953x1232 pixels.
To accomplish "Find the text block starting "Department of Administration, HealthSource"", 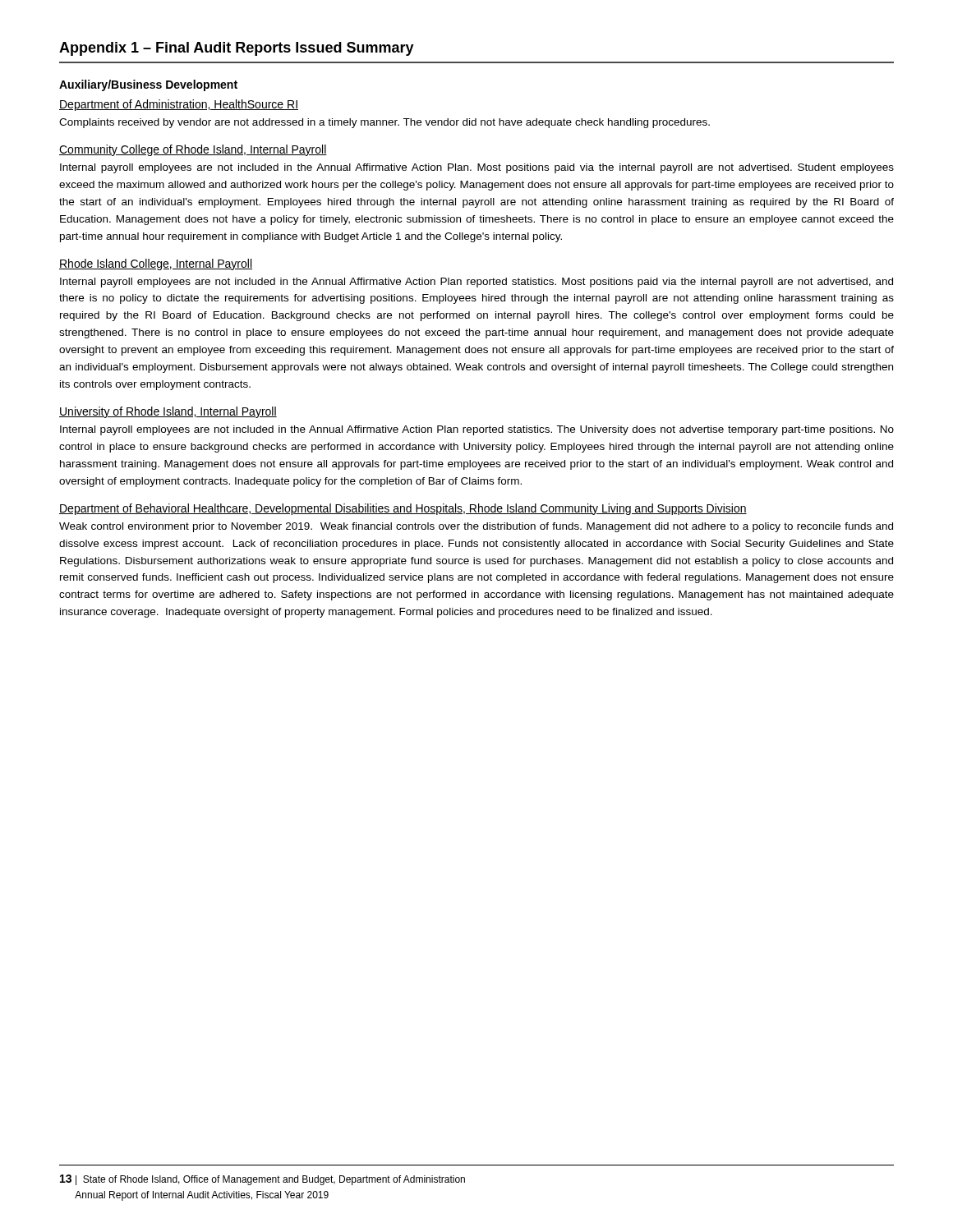I will pyautogui.click(x=179, y=105).
